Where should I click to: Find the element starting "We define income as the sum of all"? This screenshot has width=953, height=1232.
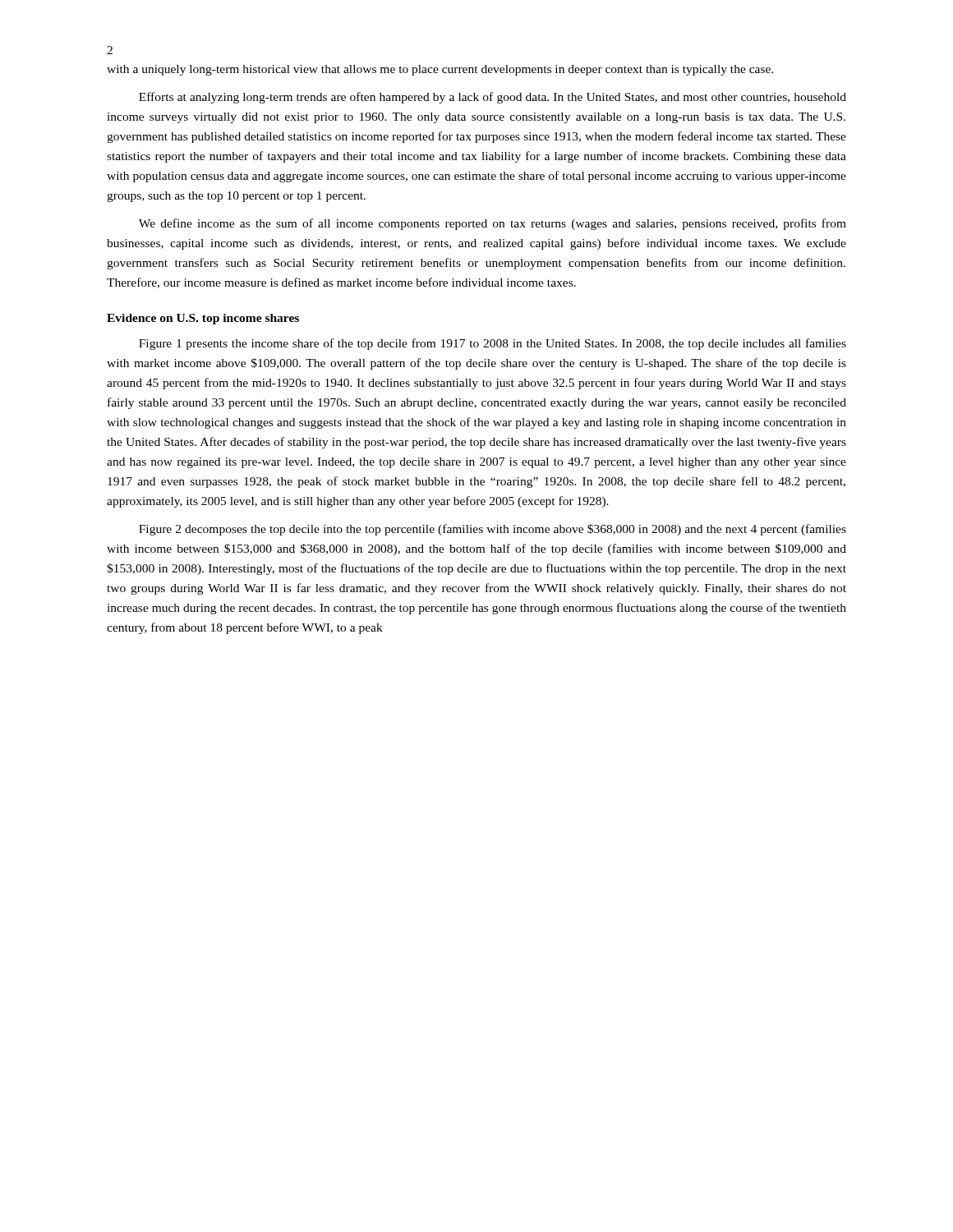476,253
